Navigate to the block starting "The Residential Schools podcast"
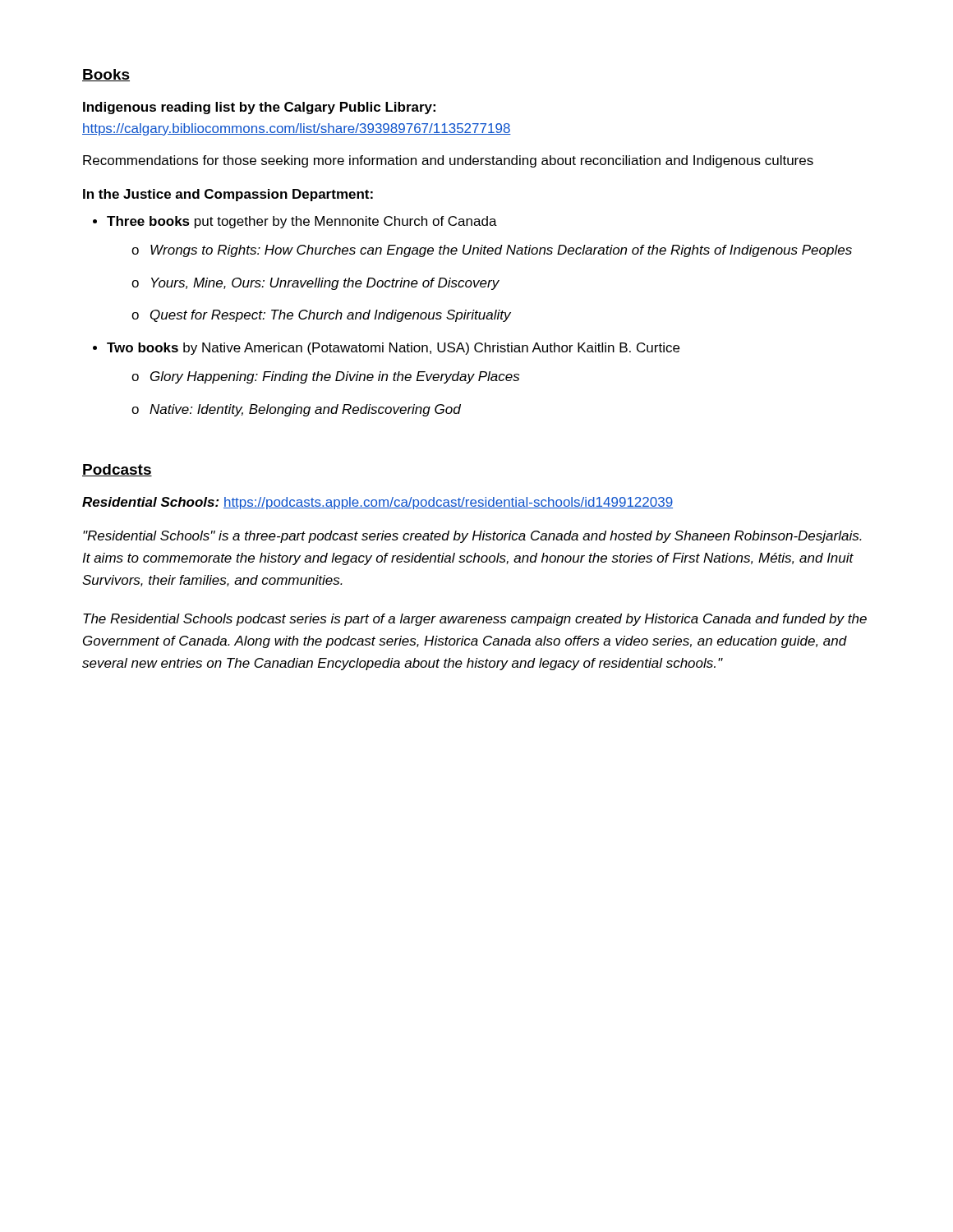The width and height of the screenshot is (953, 1232). coord(475,641)
